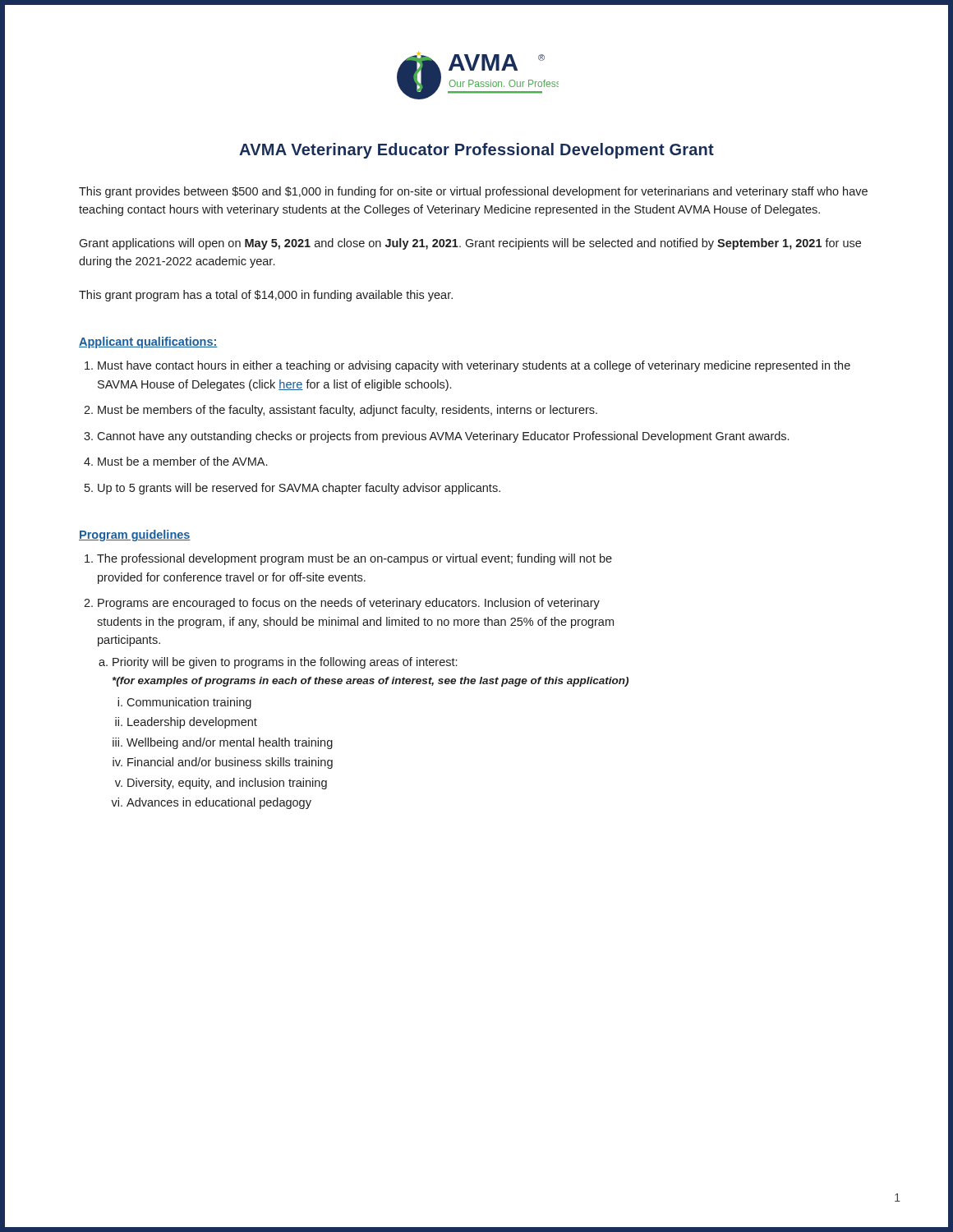Click on the block starting "Must be members of the"
The image size is (953, 1232).
point(348,410)
